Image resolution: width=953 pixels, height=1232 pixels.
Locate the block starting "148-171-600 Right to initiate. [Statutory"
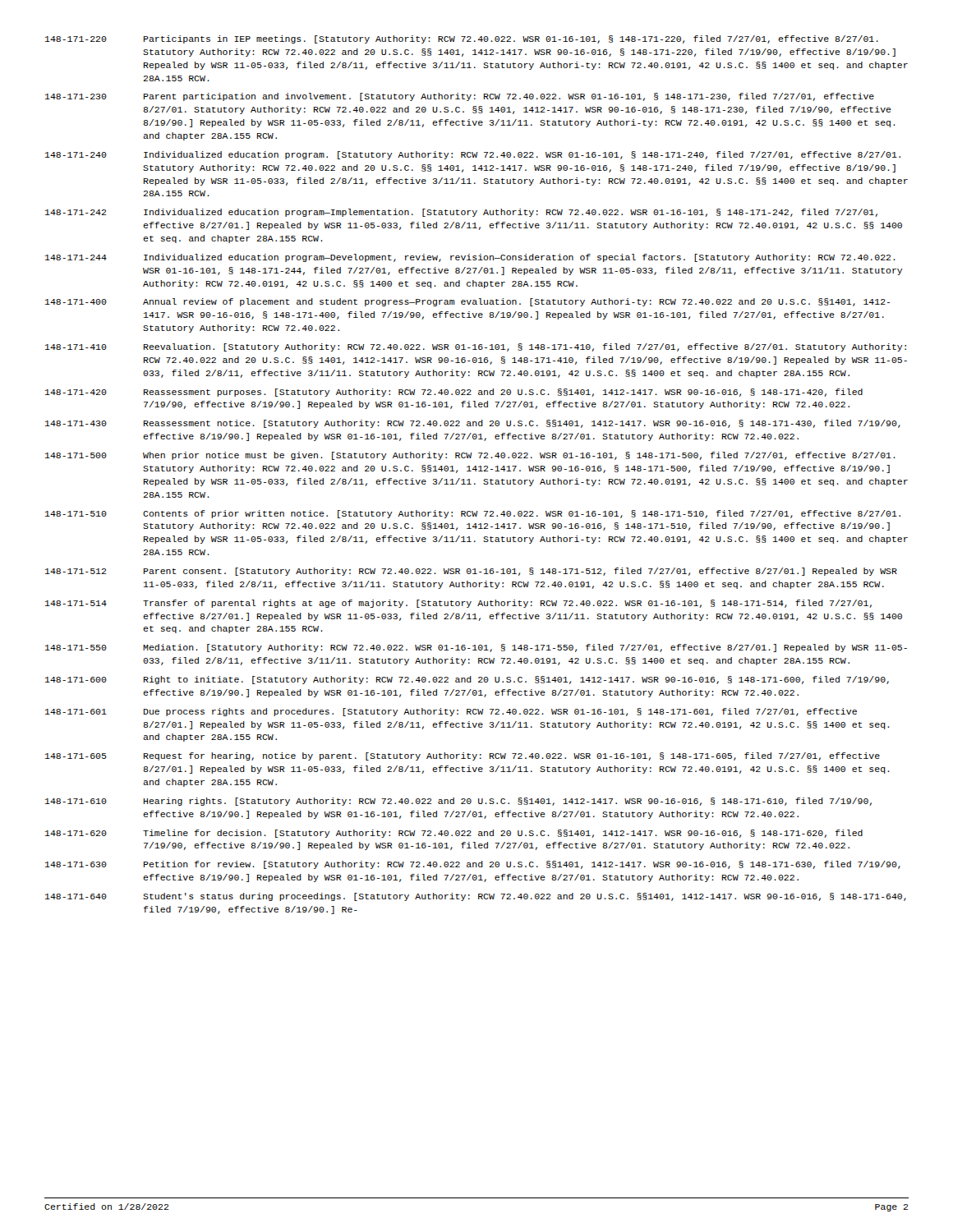click(x=476, y=686)
